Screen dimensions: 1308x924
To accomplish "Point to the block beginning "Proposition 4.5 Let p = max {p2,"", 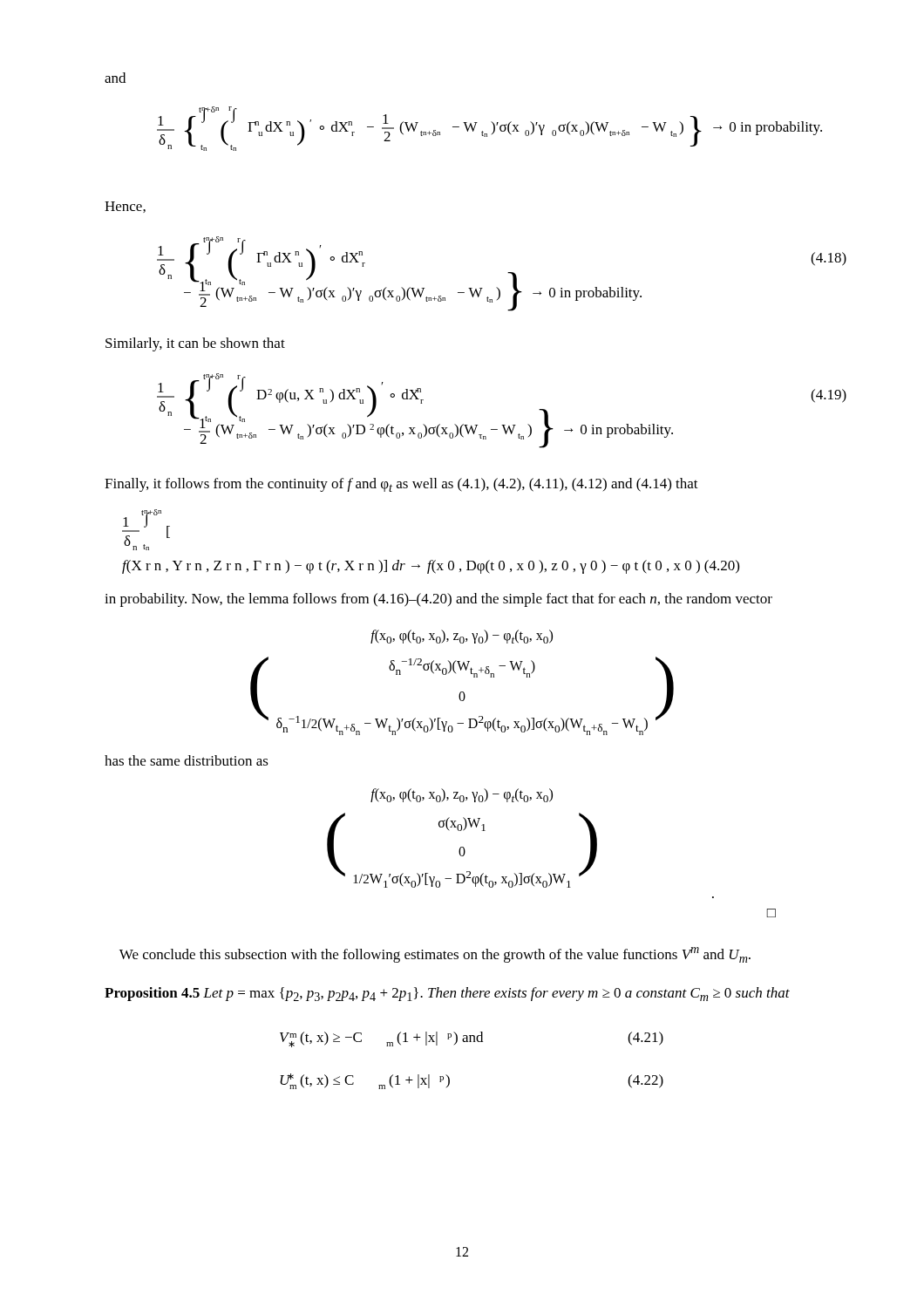I will pos(447,995).
